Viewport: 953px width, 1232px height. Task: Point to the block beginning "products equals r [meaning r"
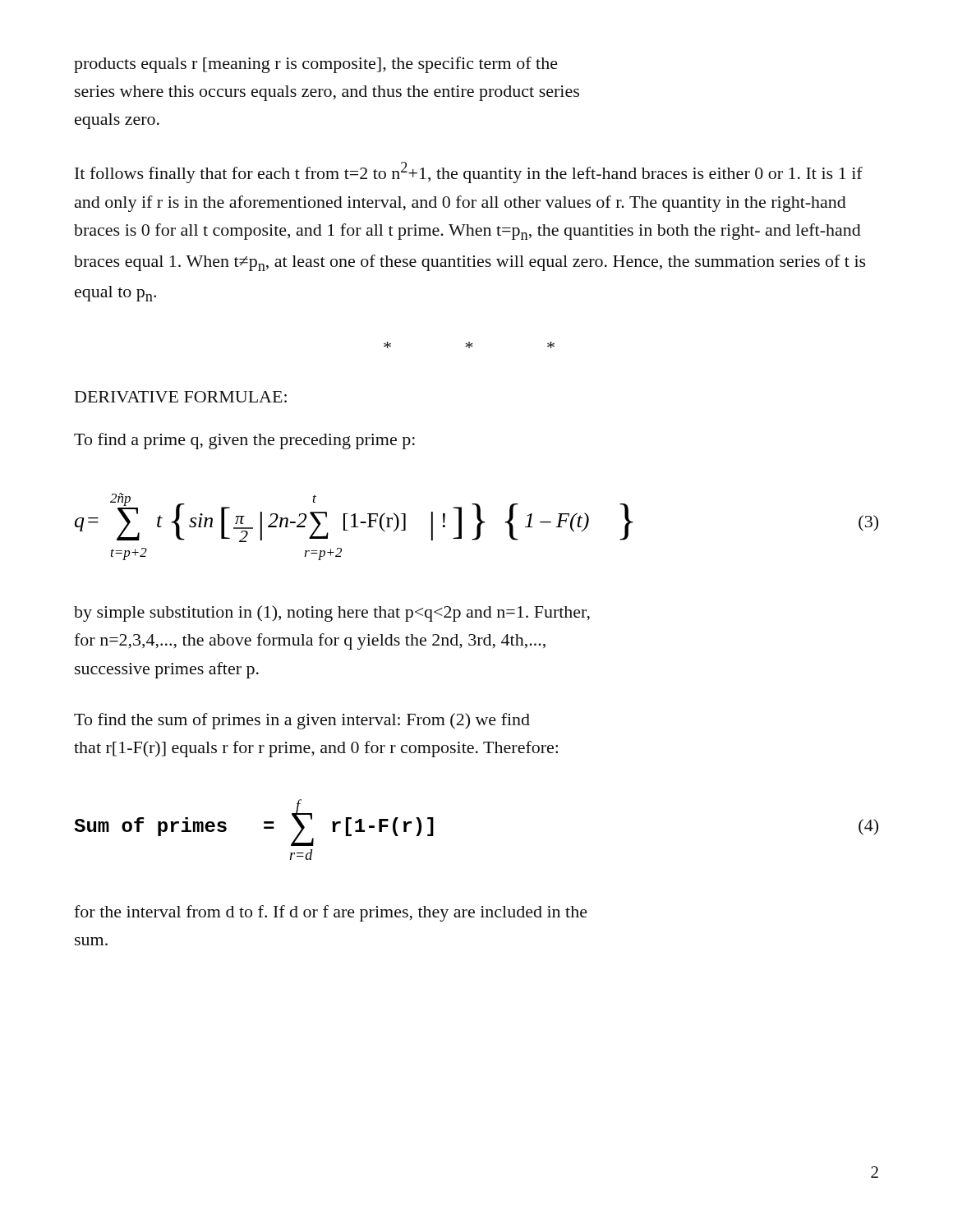coord(327,91)
